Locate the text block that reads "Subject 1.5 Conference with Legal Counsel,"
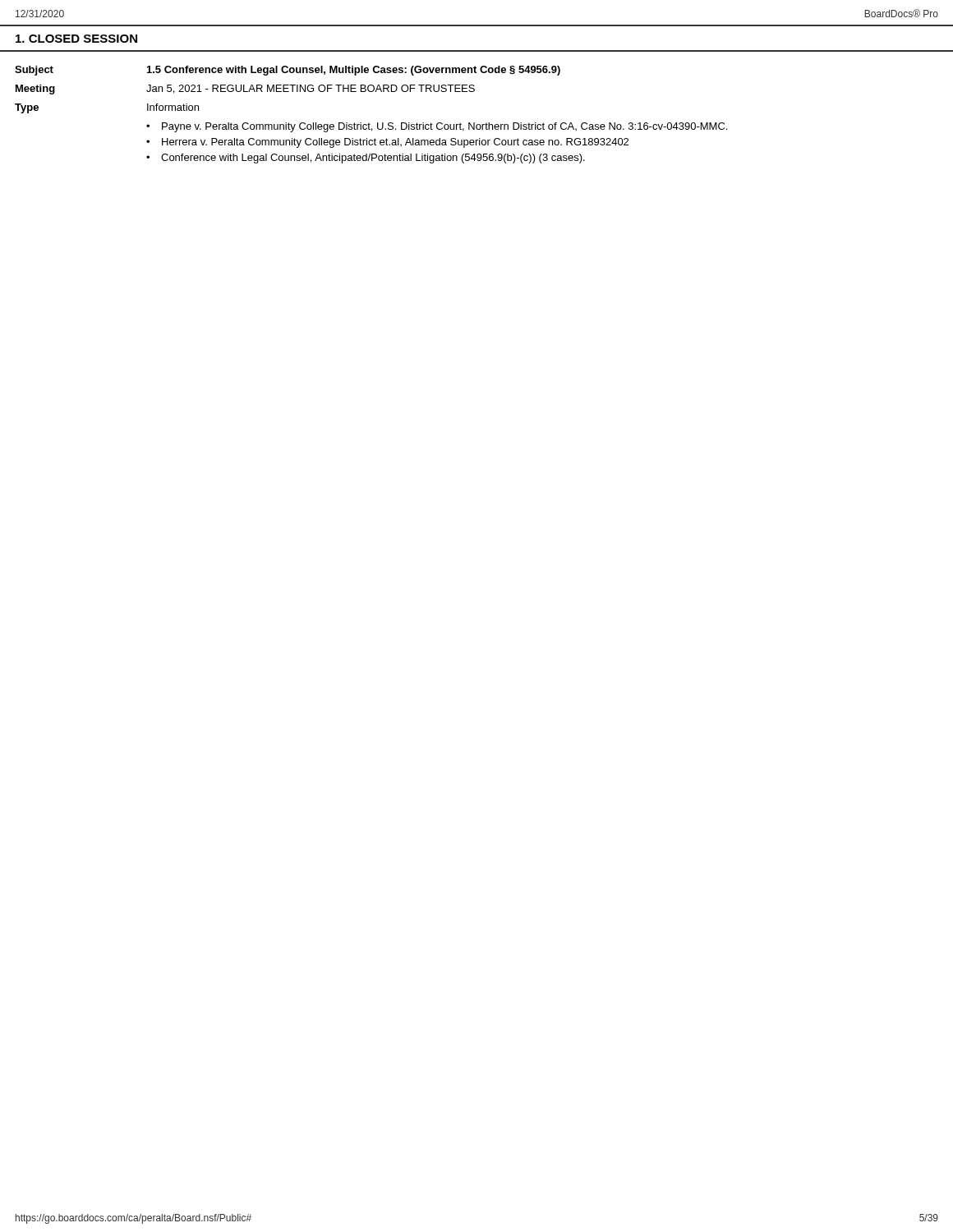Screen dimensions: 1232x953 [x=476, y=69]
